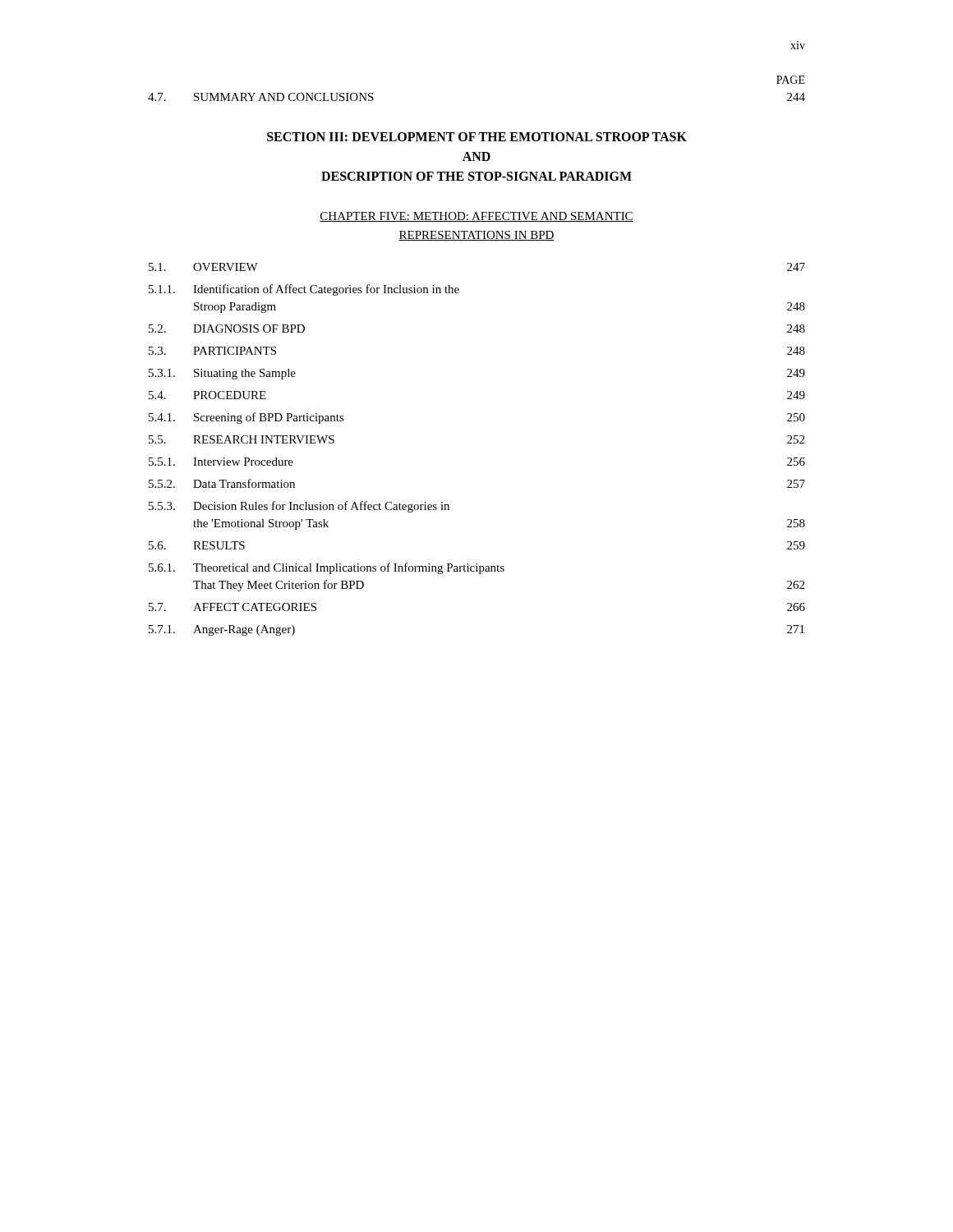The height and width of the screenshot is (1232, 953).
Task: Point to the text starting "5.4.1. Screening of"
Action: click(159, 418)
